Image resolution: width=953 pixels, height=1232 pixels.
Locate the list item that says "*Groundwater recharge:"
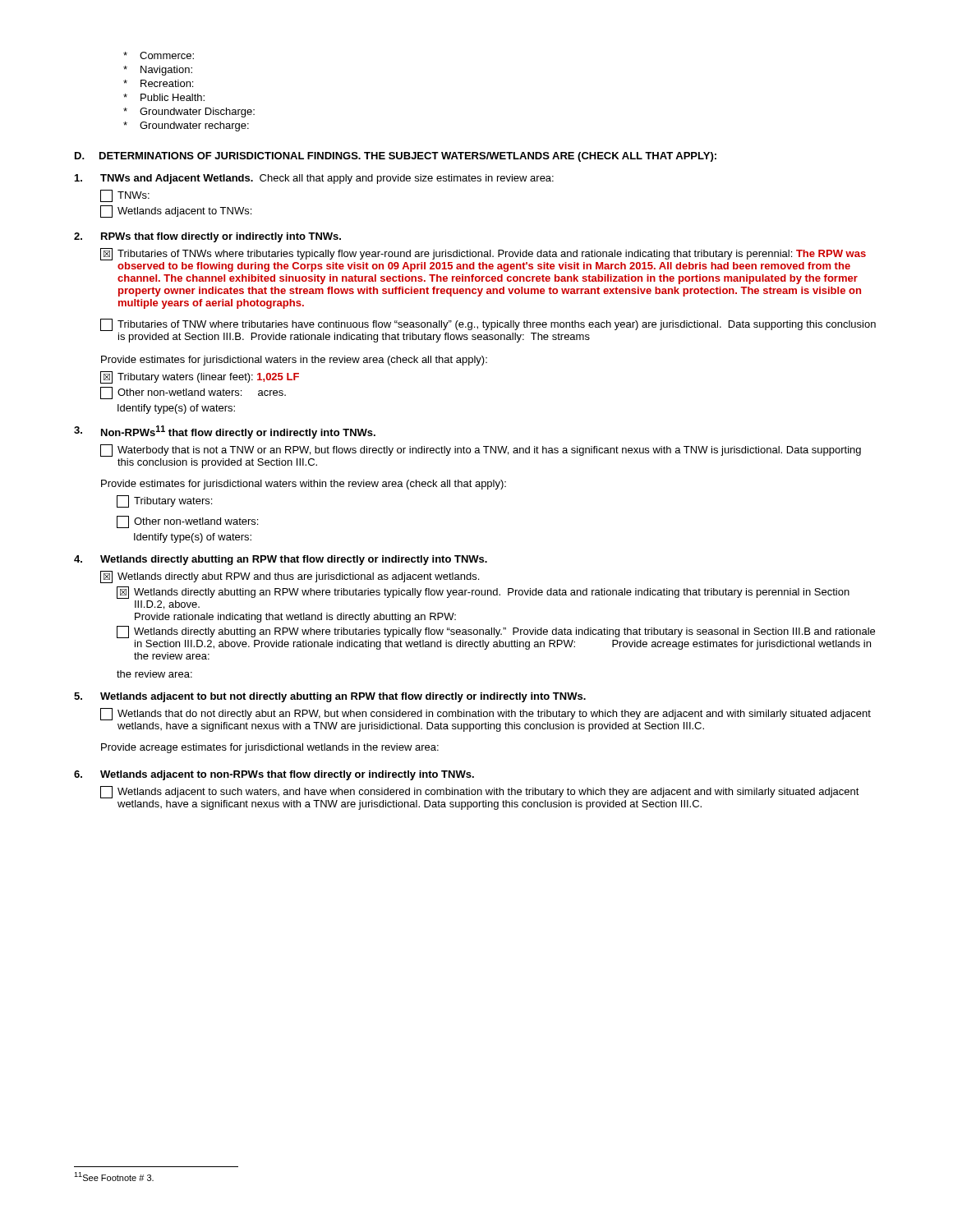186,125
